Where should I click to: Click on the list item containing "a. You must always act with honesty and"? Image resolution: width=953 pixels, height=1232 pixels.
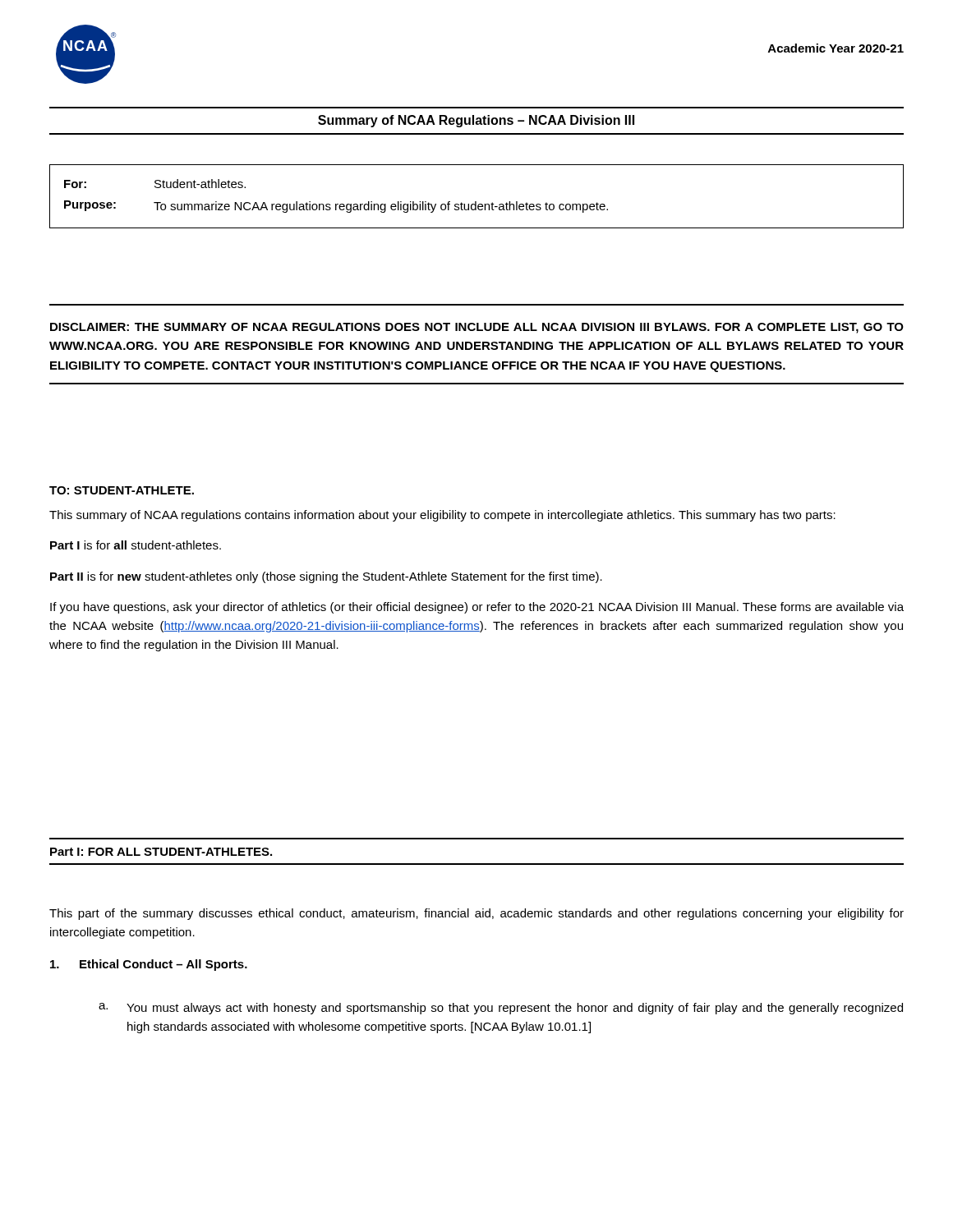point(501,1017)
